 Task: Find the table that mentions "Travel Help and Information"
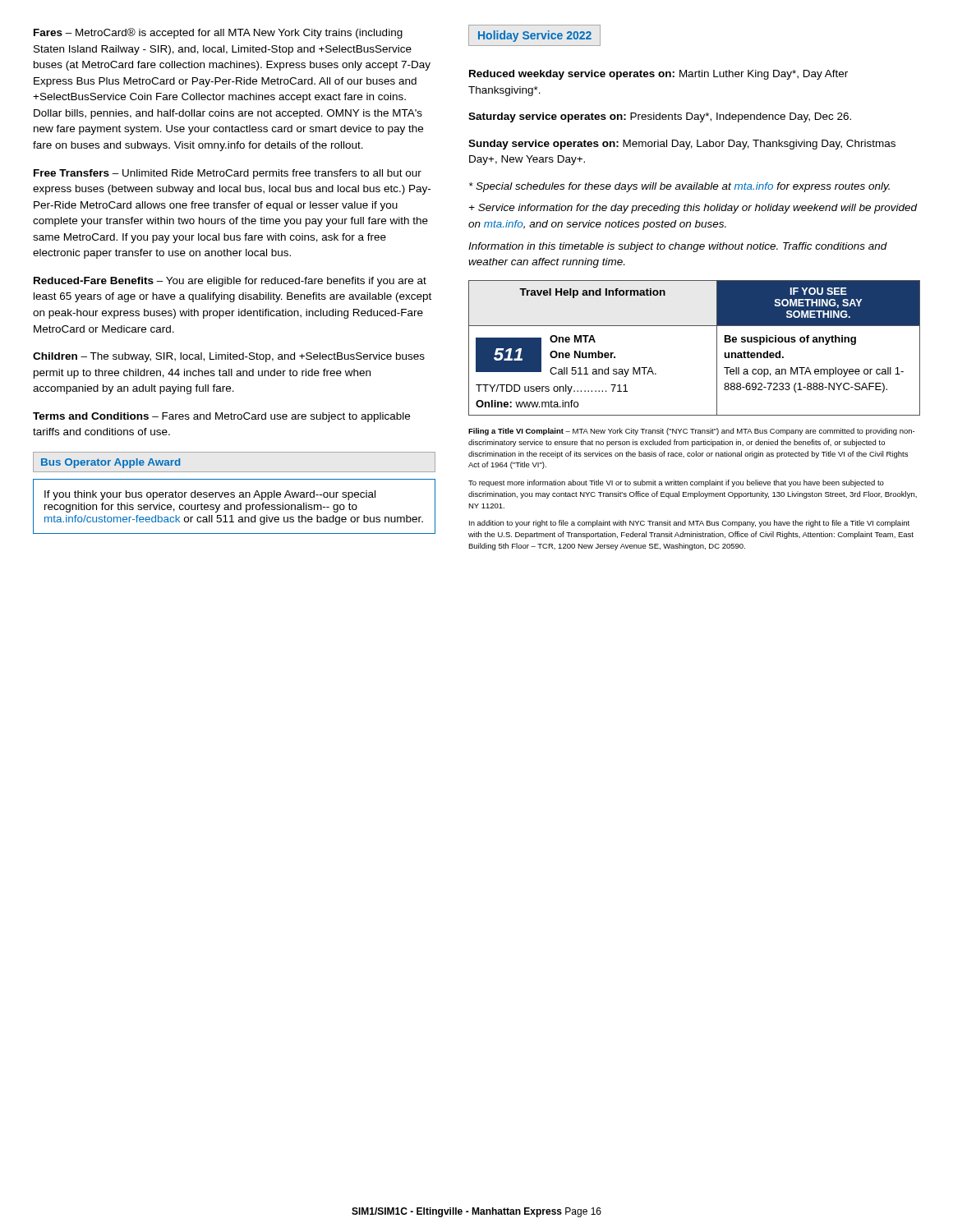click(694, 348)
